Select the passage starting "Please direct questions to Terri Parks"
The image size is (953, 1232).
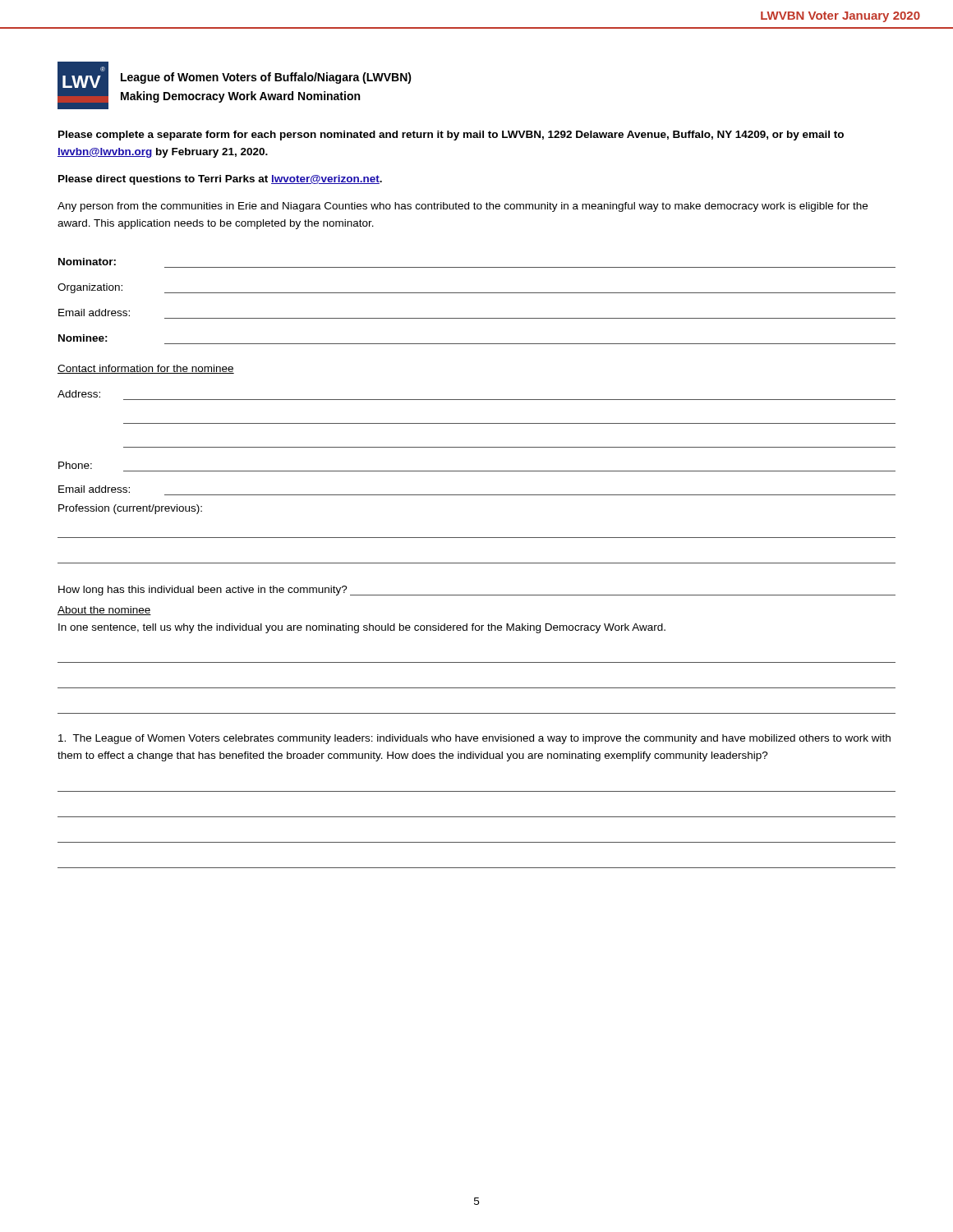click(x=220, y=179)
